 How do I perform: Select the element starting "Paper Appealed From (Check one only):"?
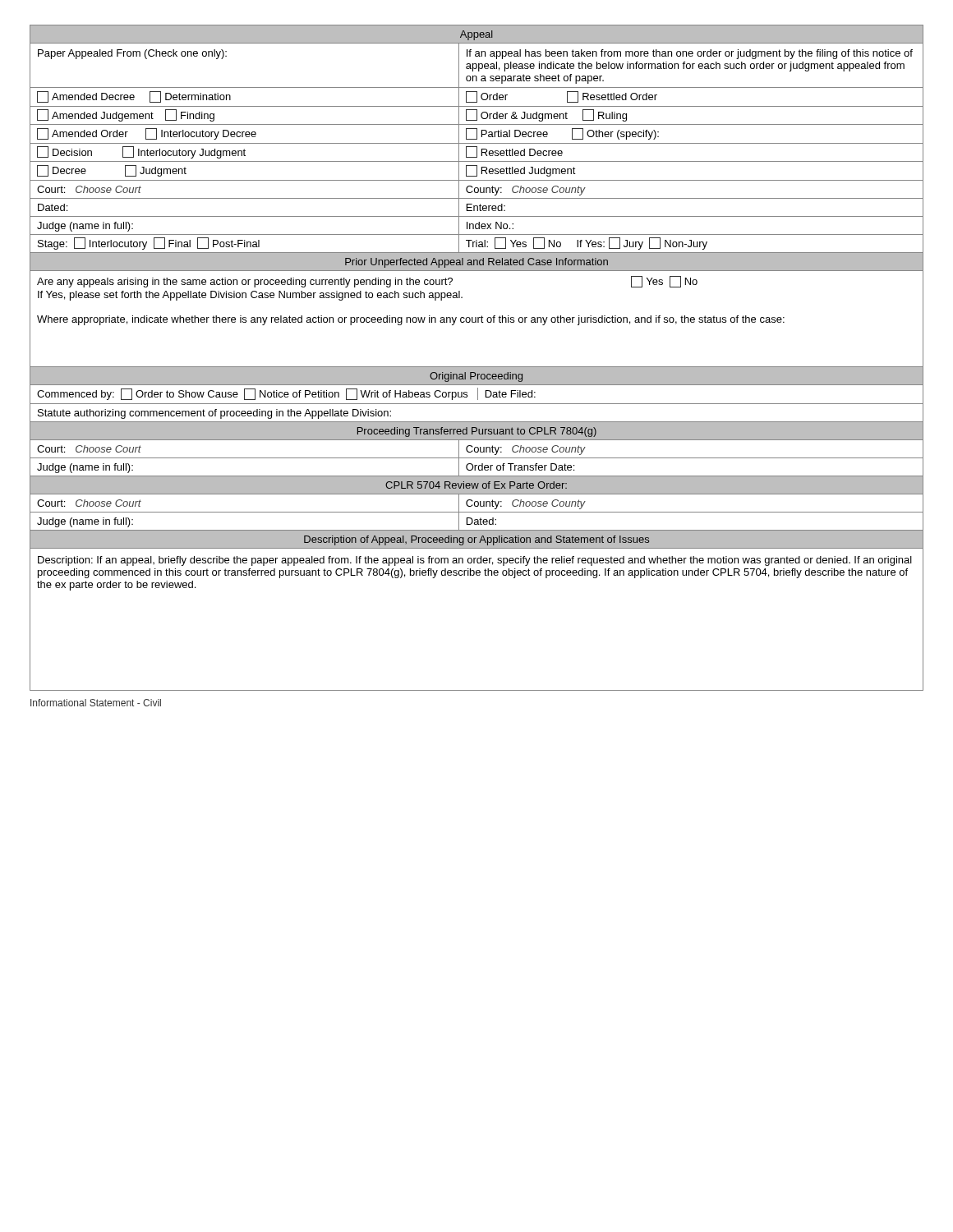point(132,53)
